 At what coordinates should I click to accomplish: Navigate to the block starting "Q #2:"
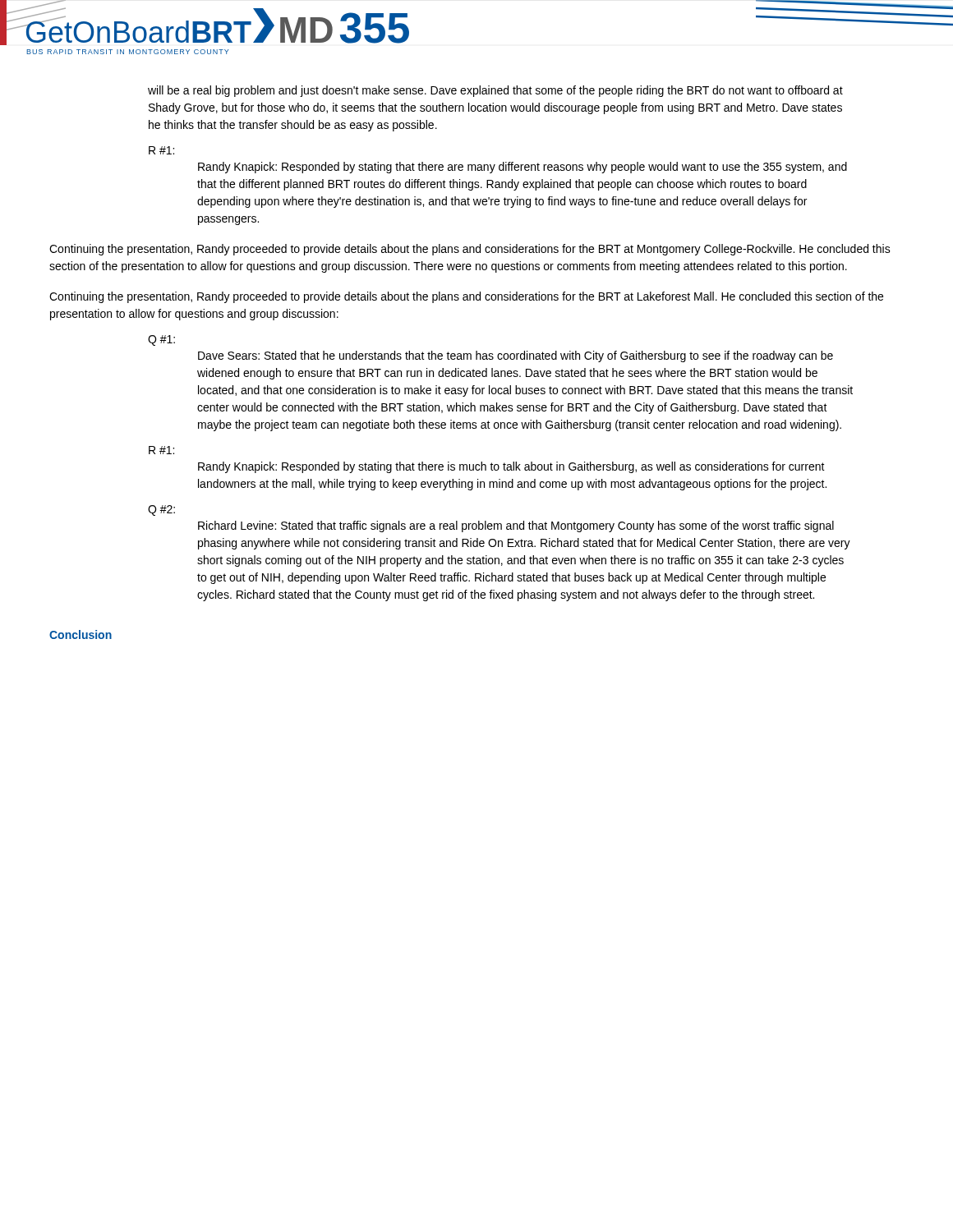pyautogui.click(x=162, y=509)
